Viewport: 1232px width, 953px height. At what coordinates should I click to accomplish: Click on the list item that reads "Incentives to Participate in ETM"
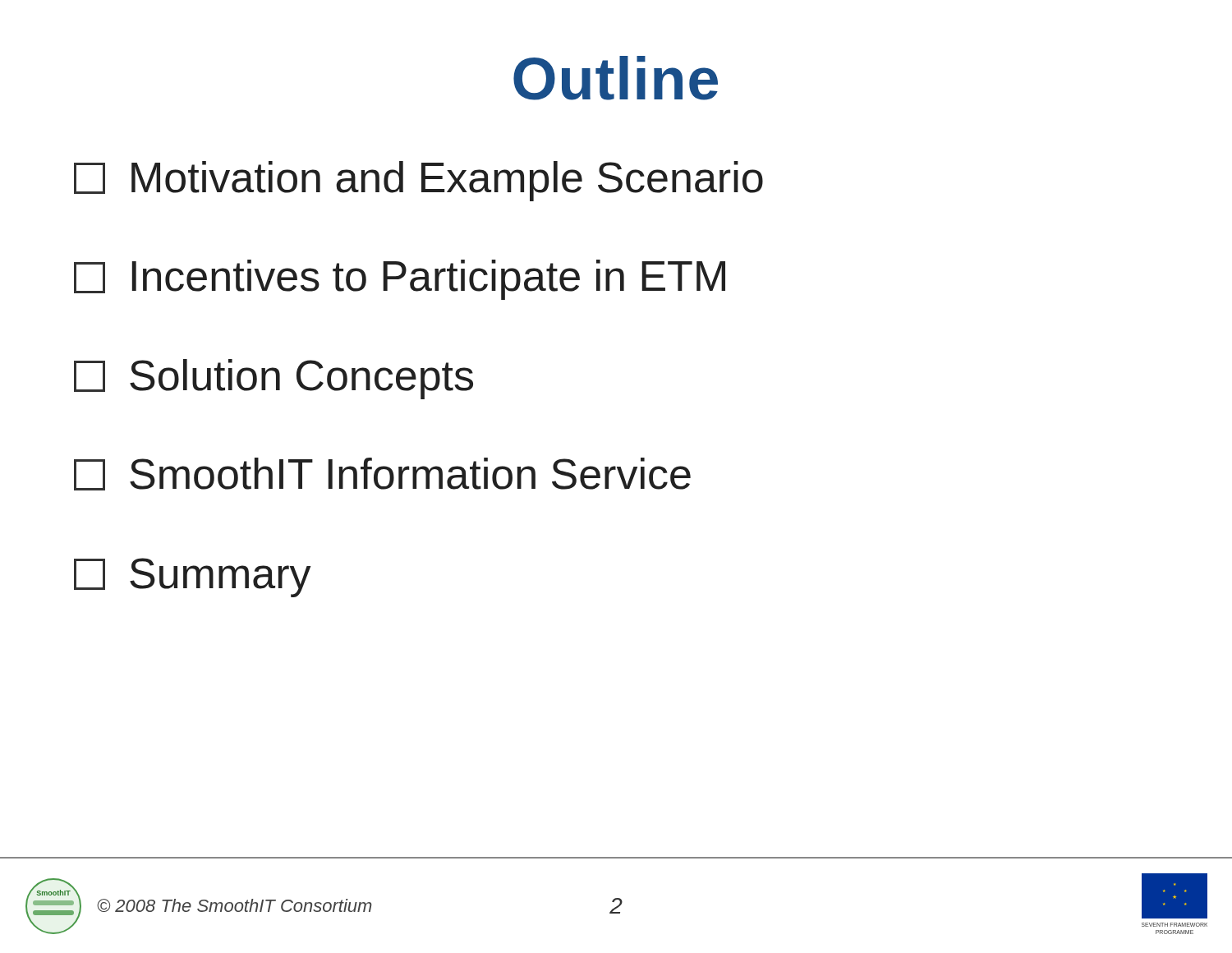click(401, 277)
